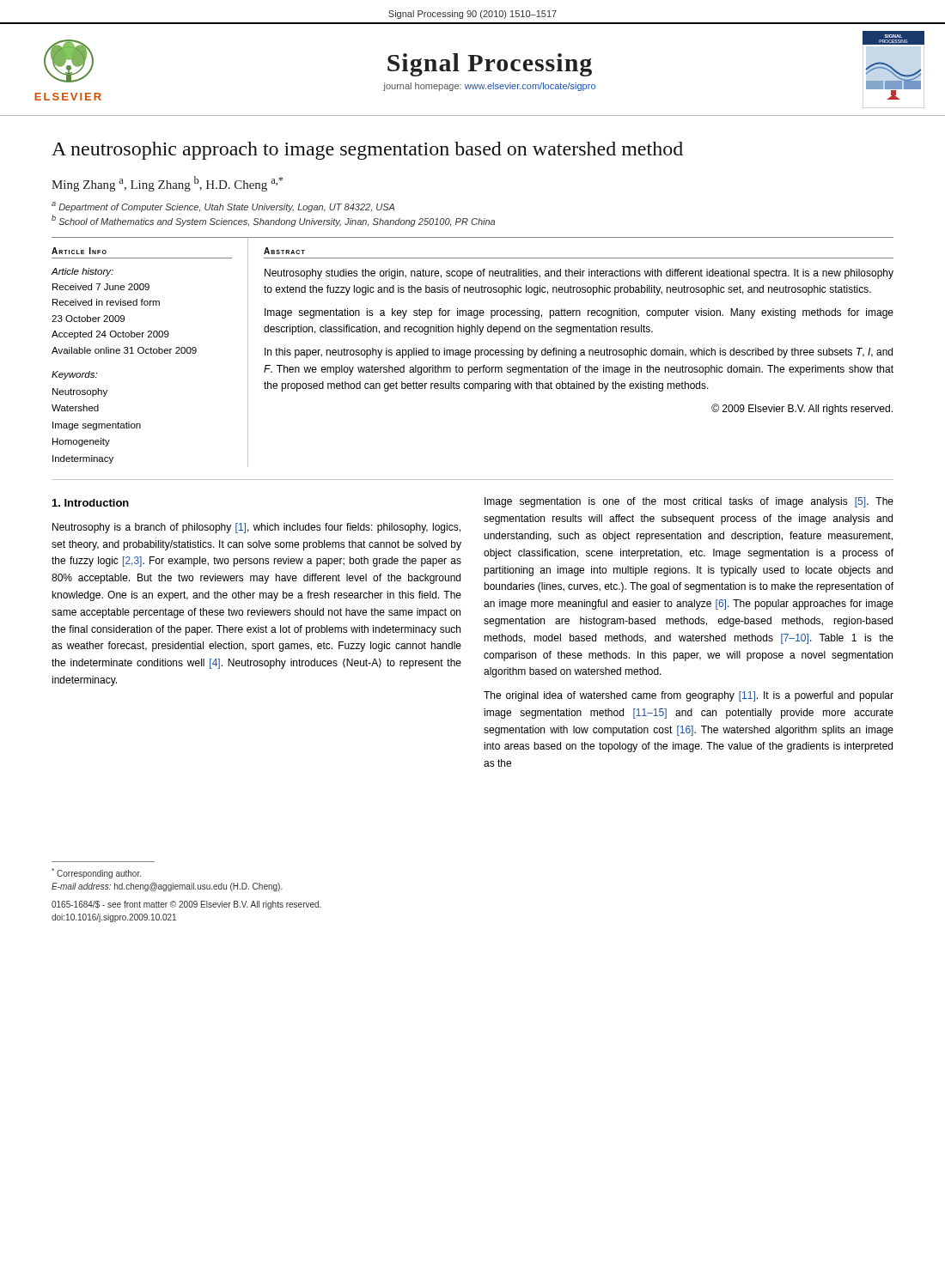Find the block on this page that starts "b School of Mathematics"
The width and height of the screenshot is (945, 1288).
click(x=273, y=220)
